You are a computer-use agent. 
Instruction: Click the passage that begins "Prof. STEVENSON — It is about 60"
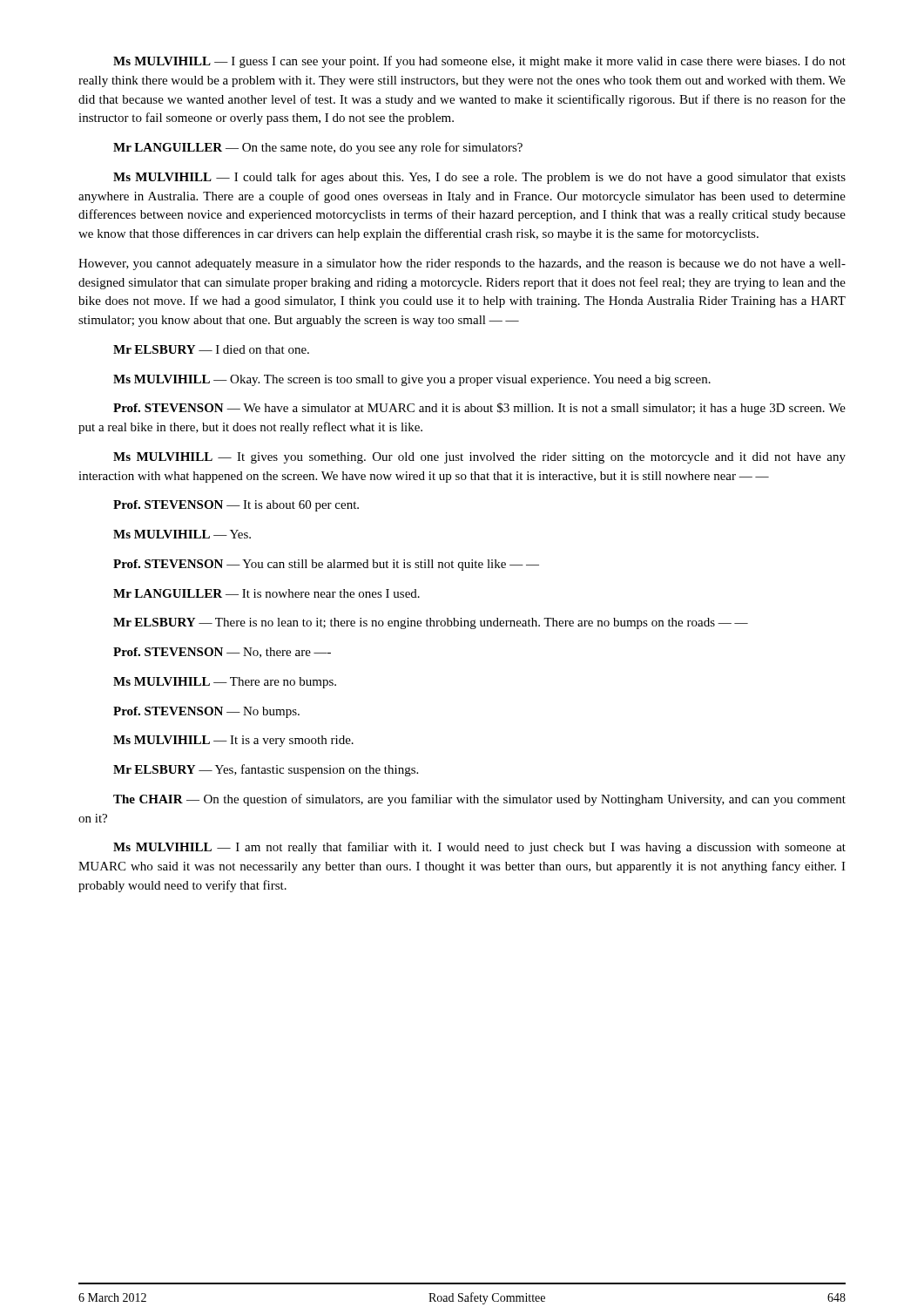pyautogui.click(x=236, y=505)
